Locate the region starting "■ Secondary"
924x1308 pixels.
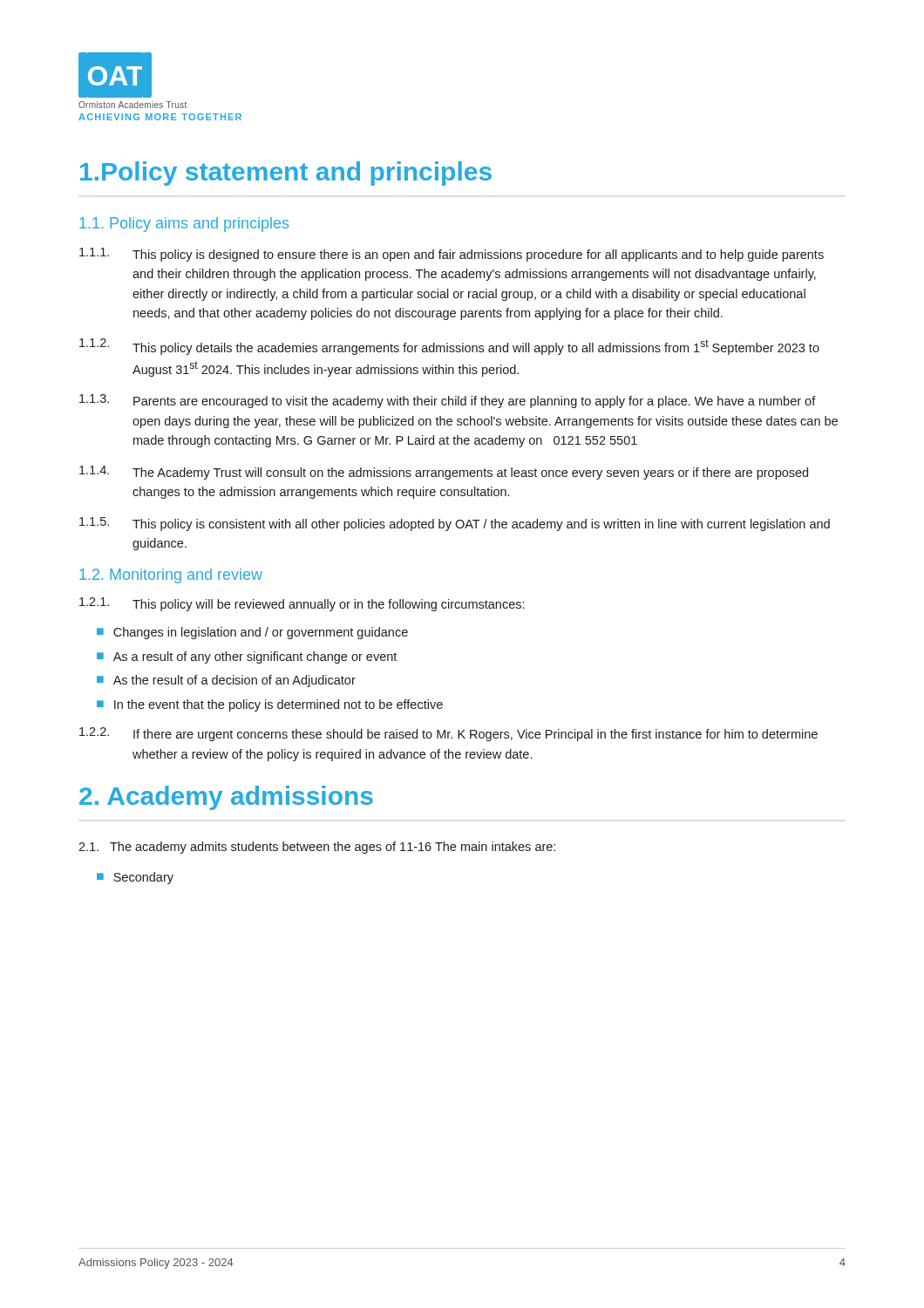click(x=135, y=877)
